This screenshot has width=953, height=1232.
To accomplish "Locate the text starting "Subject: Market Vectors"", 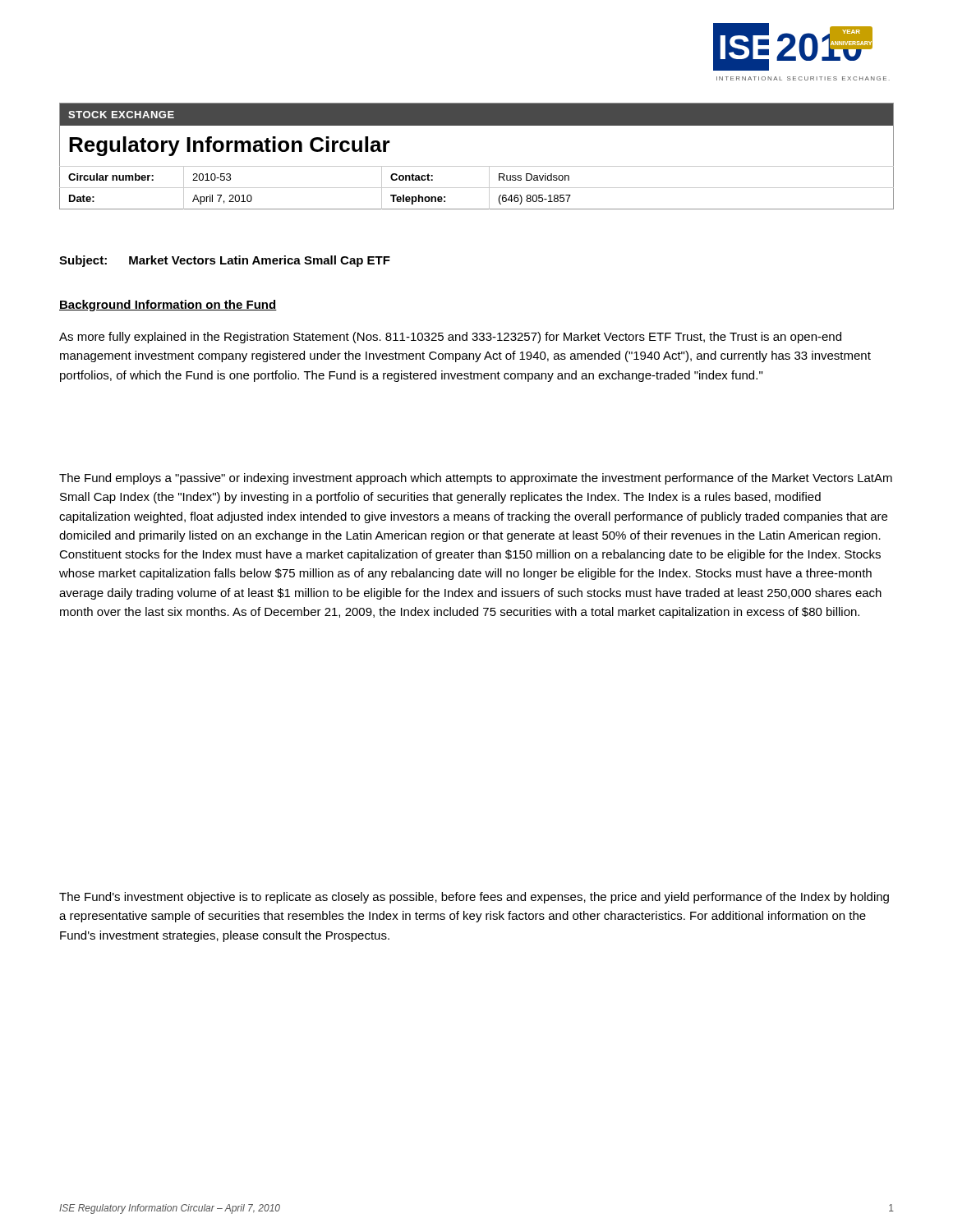I will click(225, 261).
